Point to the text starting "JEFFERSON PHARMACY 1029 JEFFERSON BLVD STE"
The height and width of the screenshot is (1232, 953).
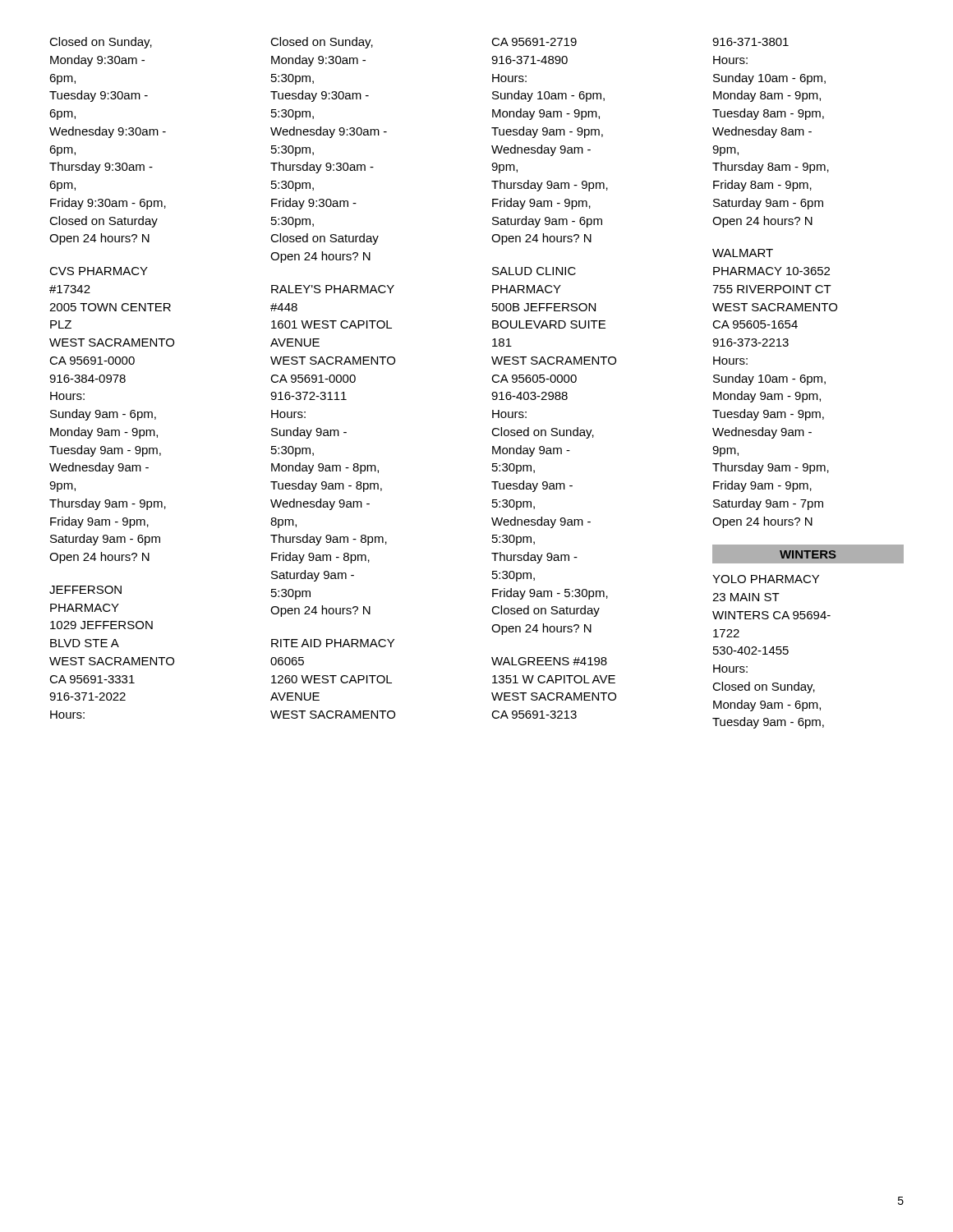pos(112,652)
